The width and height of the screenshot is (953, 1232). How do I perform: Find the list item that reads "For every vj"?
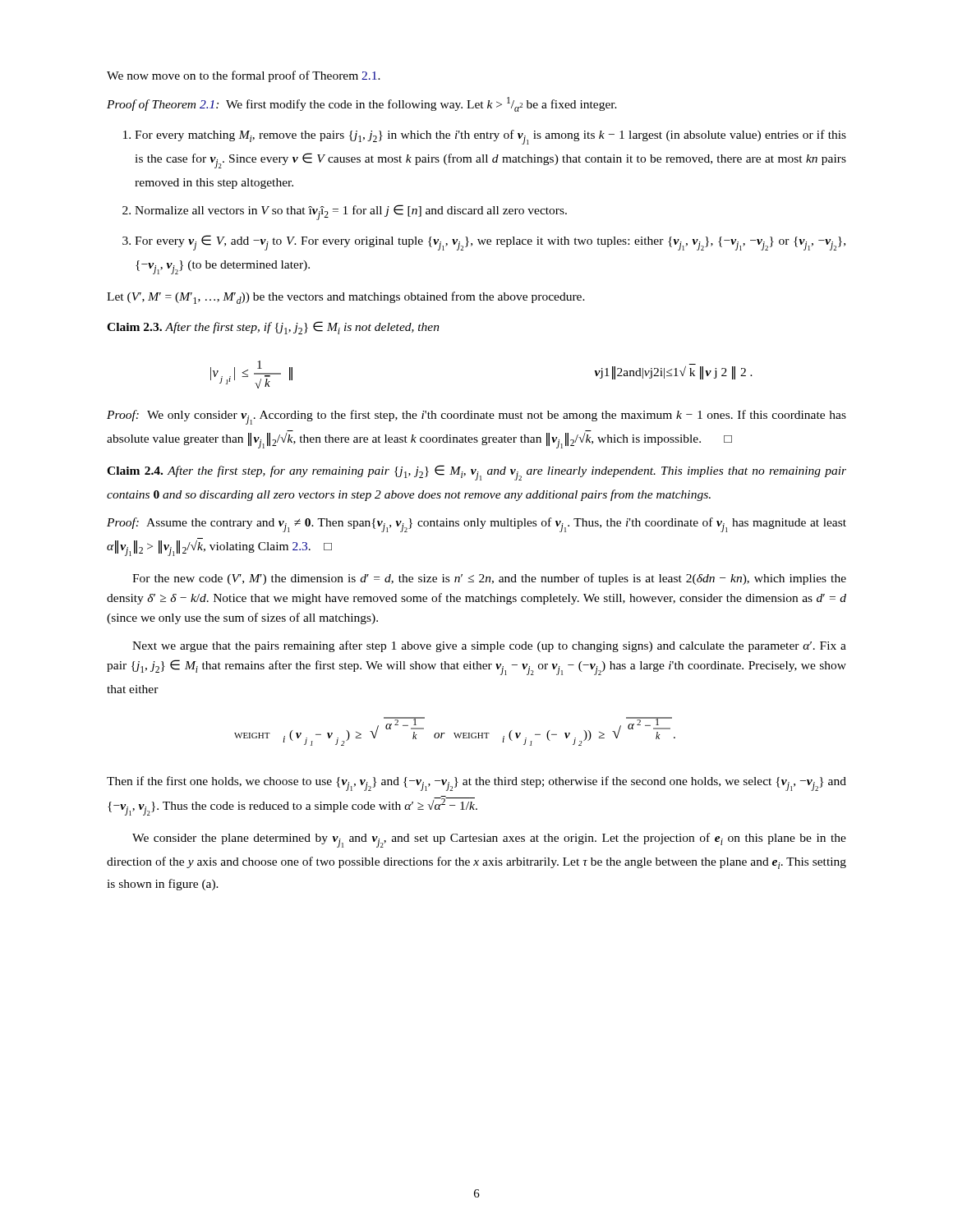pos(476,255)
